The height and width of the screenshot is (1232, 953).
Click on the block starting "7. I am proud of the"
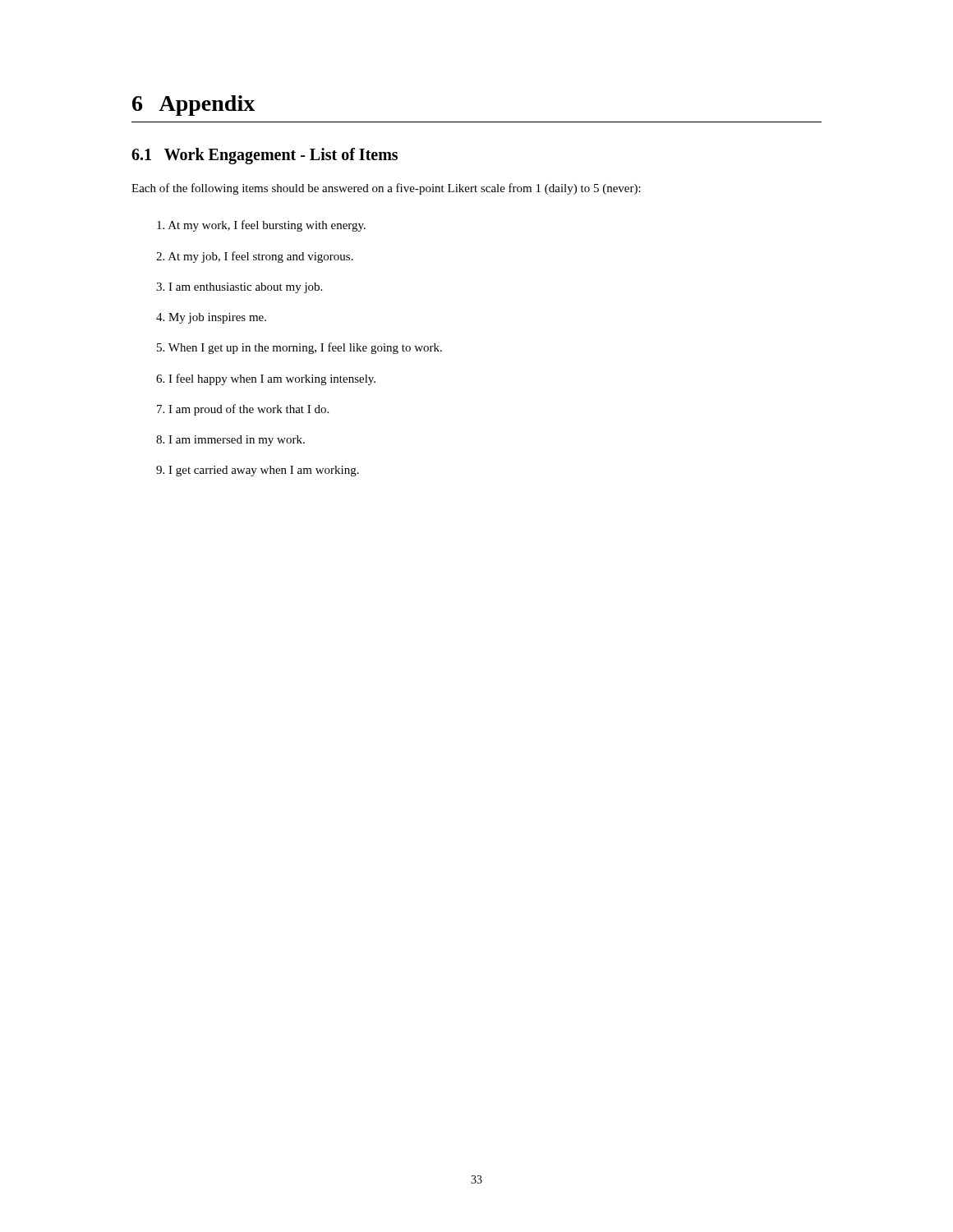tap(243, 409)
